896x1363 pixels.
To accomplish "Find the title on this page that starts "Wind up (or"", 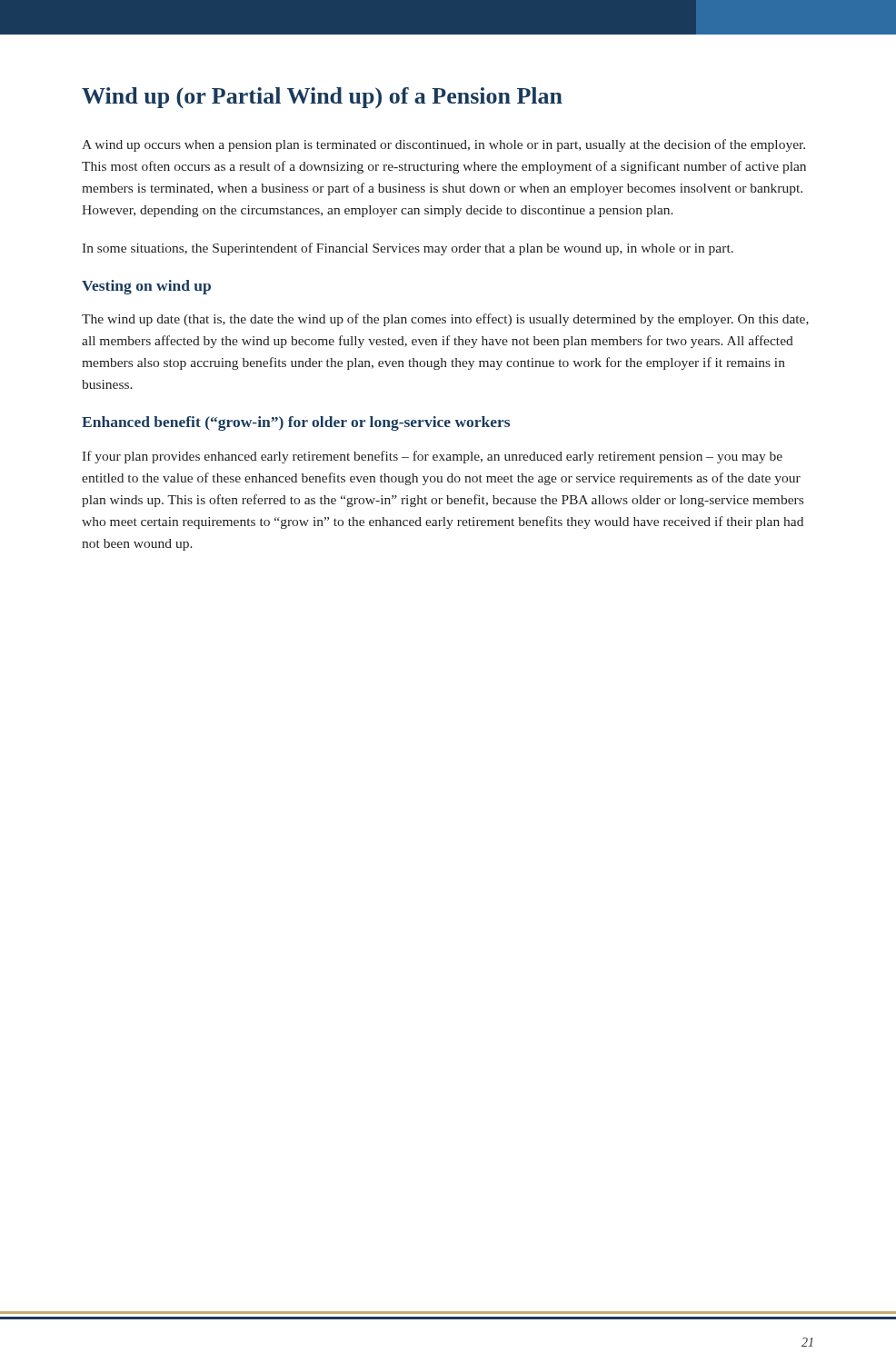I will [322, 96].
